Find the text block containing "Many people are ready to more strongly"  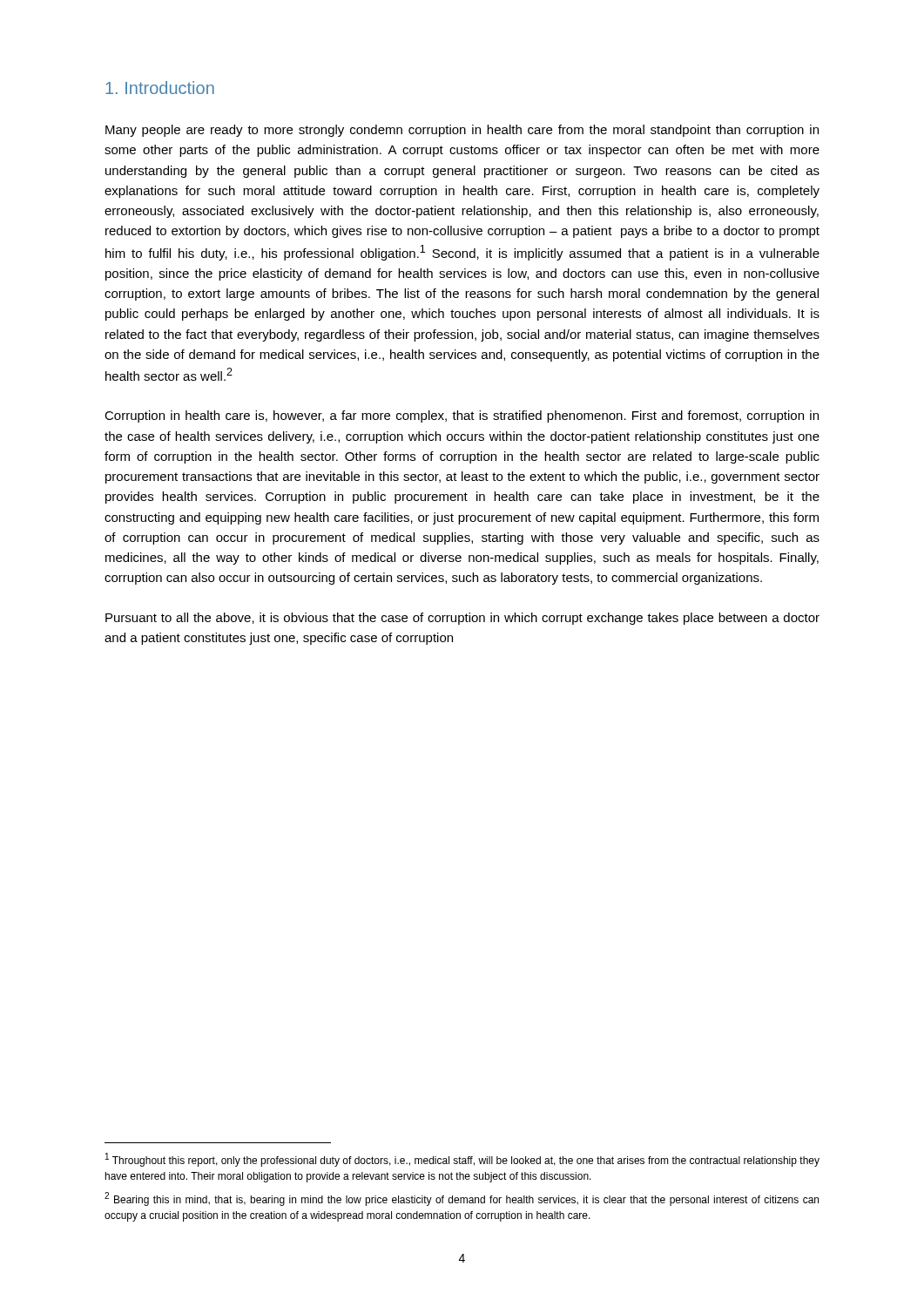coord(462,253)
